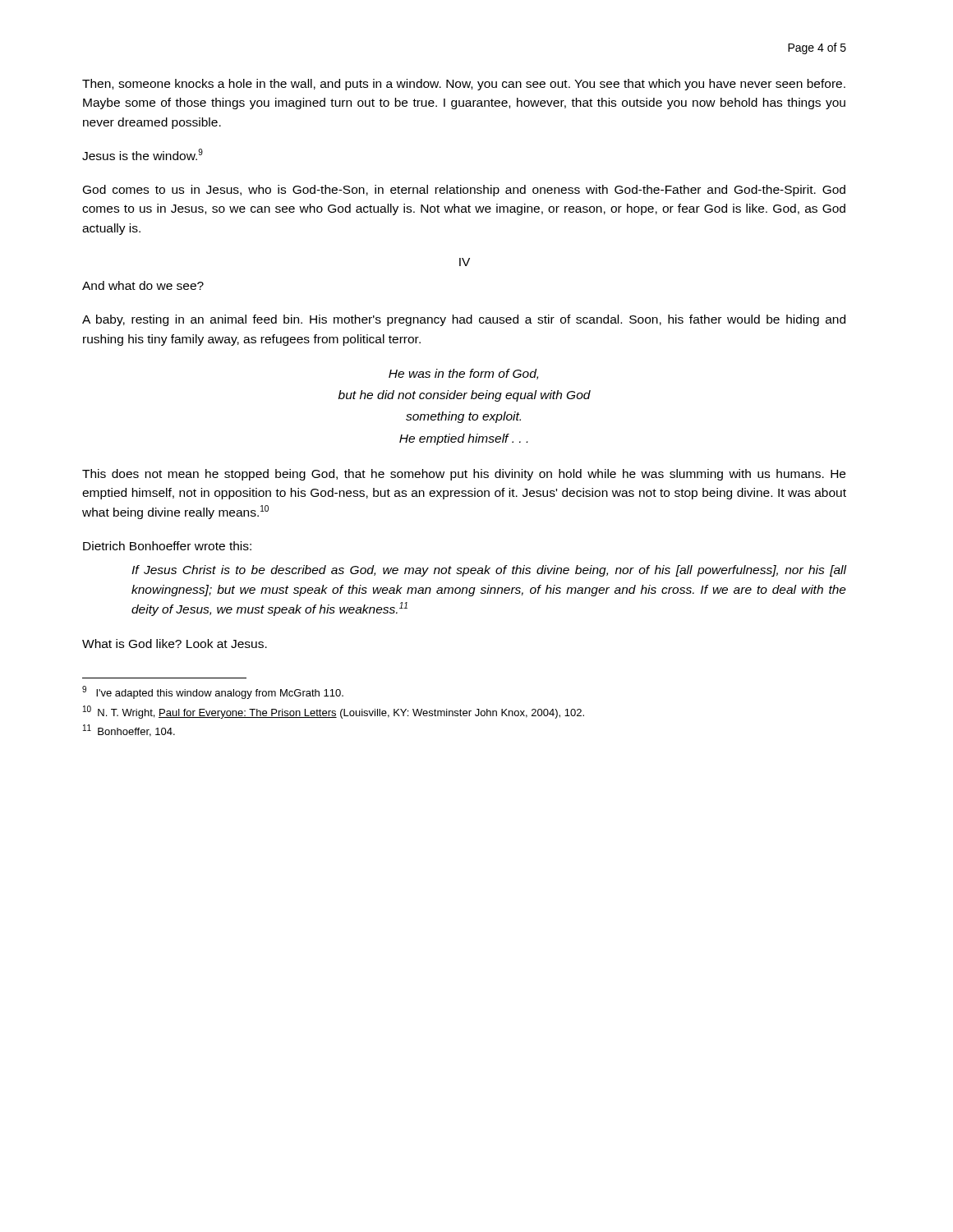Image resolution: width=953 pixels, height=1232 pixels.
Task: Point to the block starting "He was in the form of"
Action: (464, 406)
